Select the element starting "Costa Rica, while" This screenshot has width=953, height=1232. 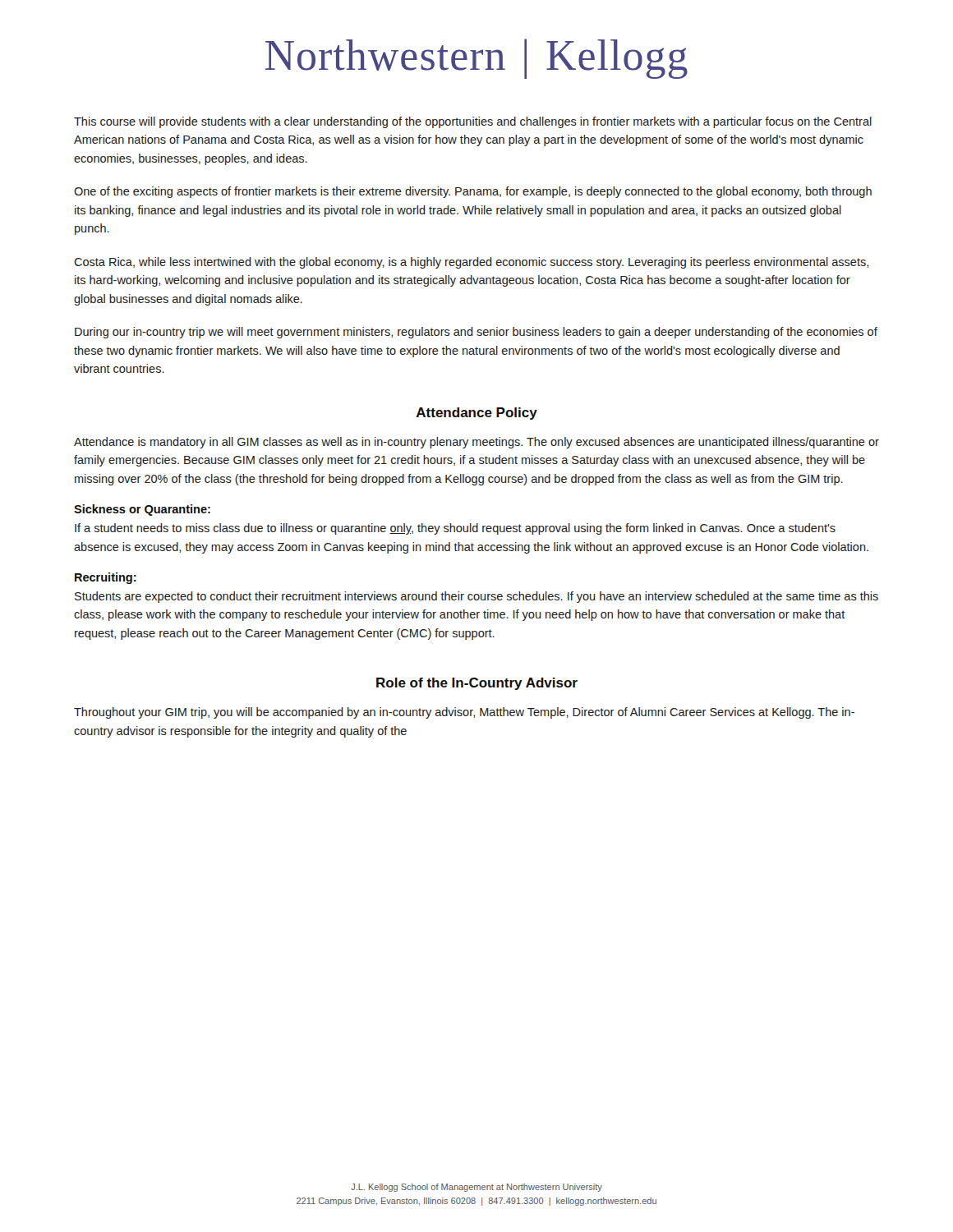coord(472,280)
